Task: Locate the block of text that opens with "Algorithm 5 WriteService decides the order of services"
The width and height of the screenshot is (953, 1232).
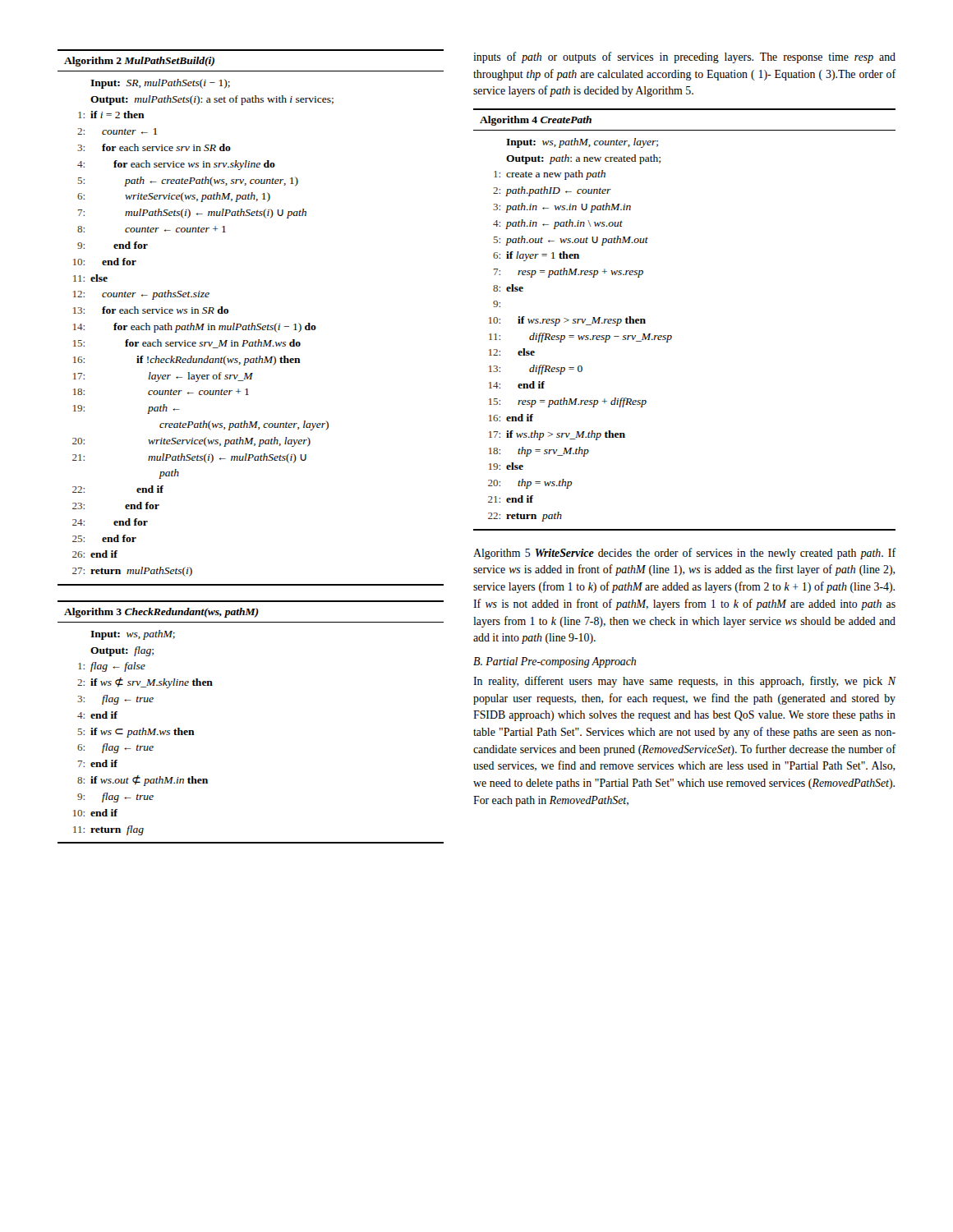Action: [684, 595]
